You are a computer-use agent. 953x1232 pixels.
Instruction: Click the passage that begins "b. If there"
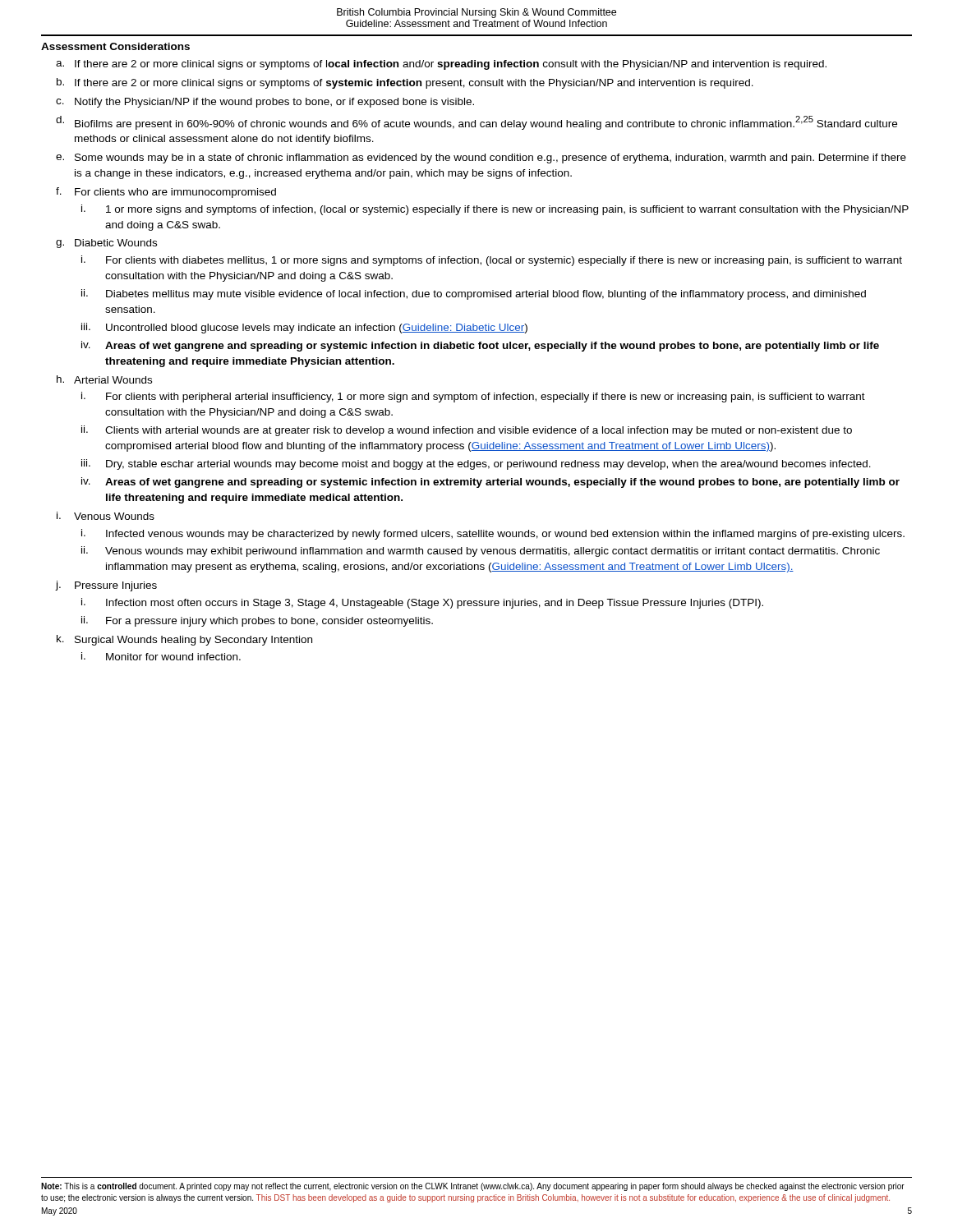tap(484, 83)
